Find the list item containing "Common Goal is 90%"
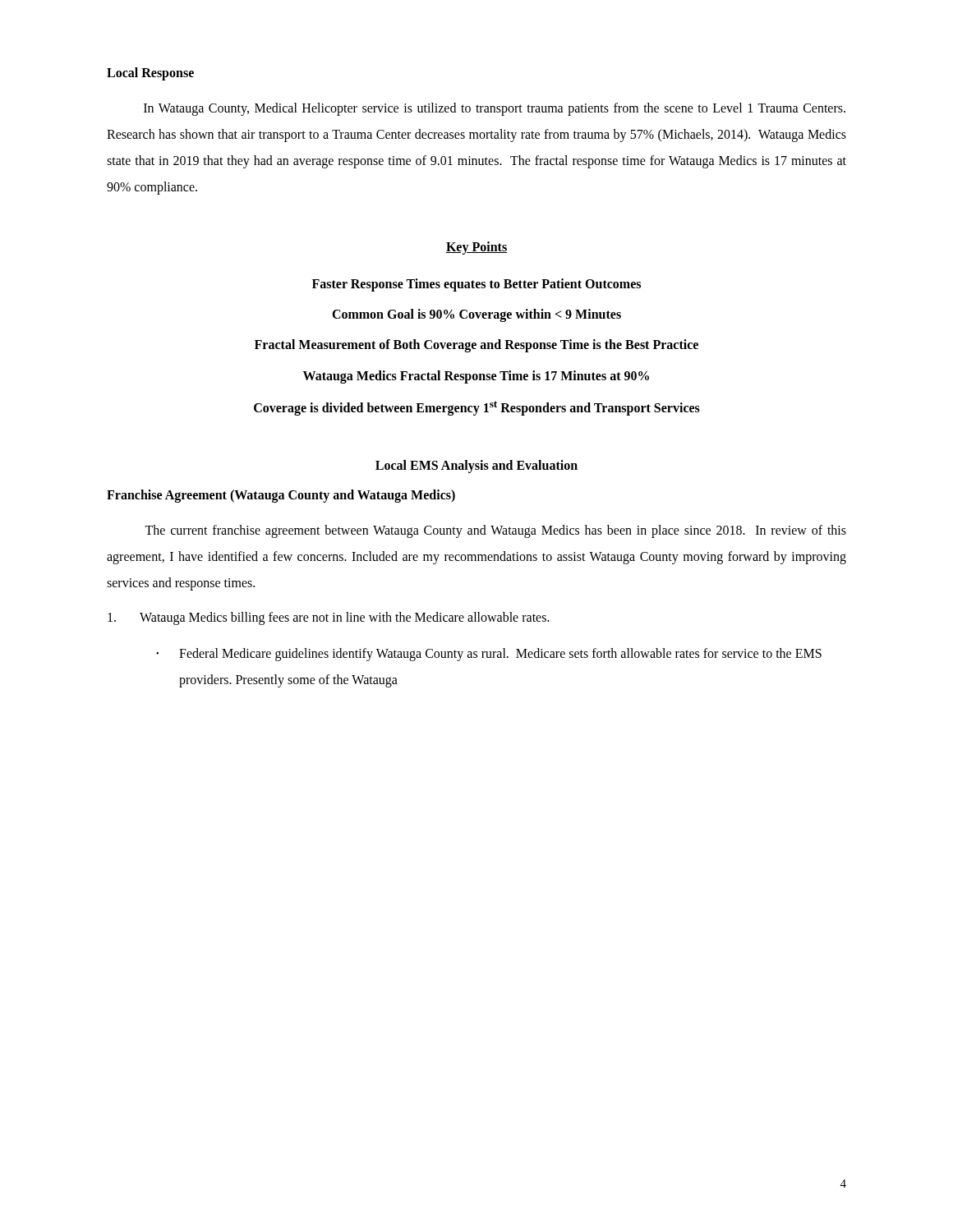The image size is (953, 1232). [x=476, y=314]
